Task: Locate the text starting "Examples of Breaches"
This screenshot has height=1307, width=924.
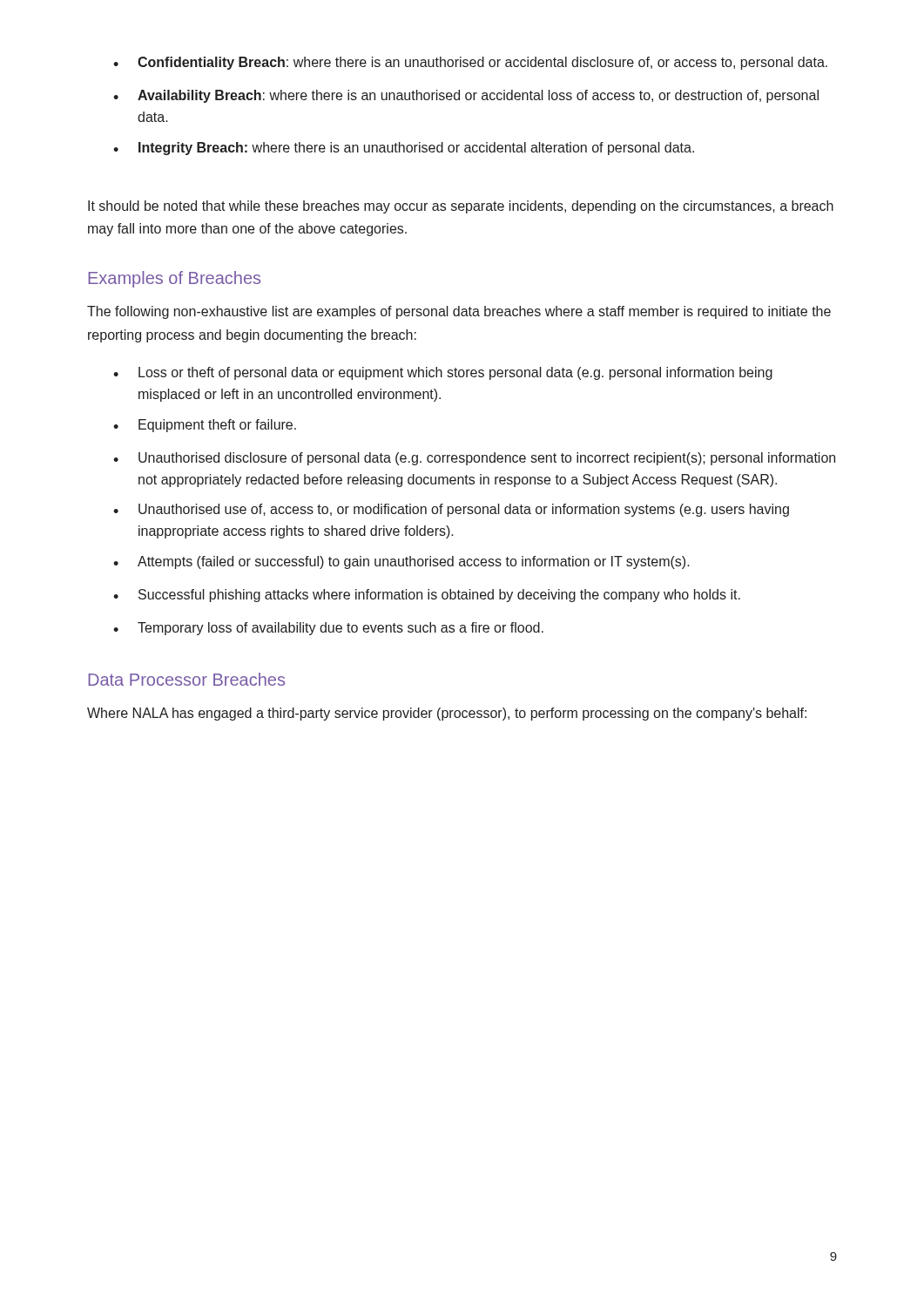Action: tap(174, 278)
